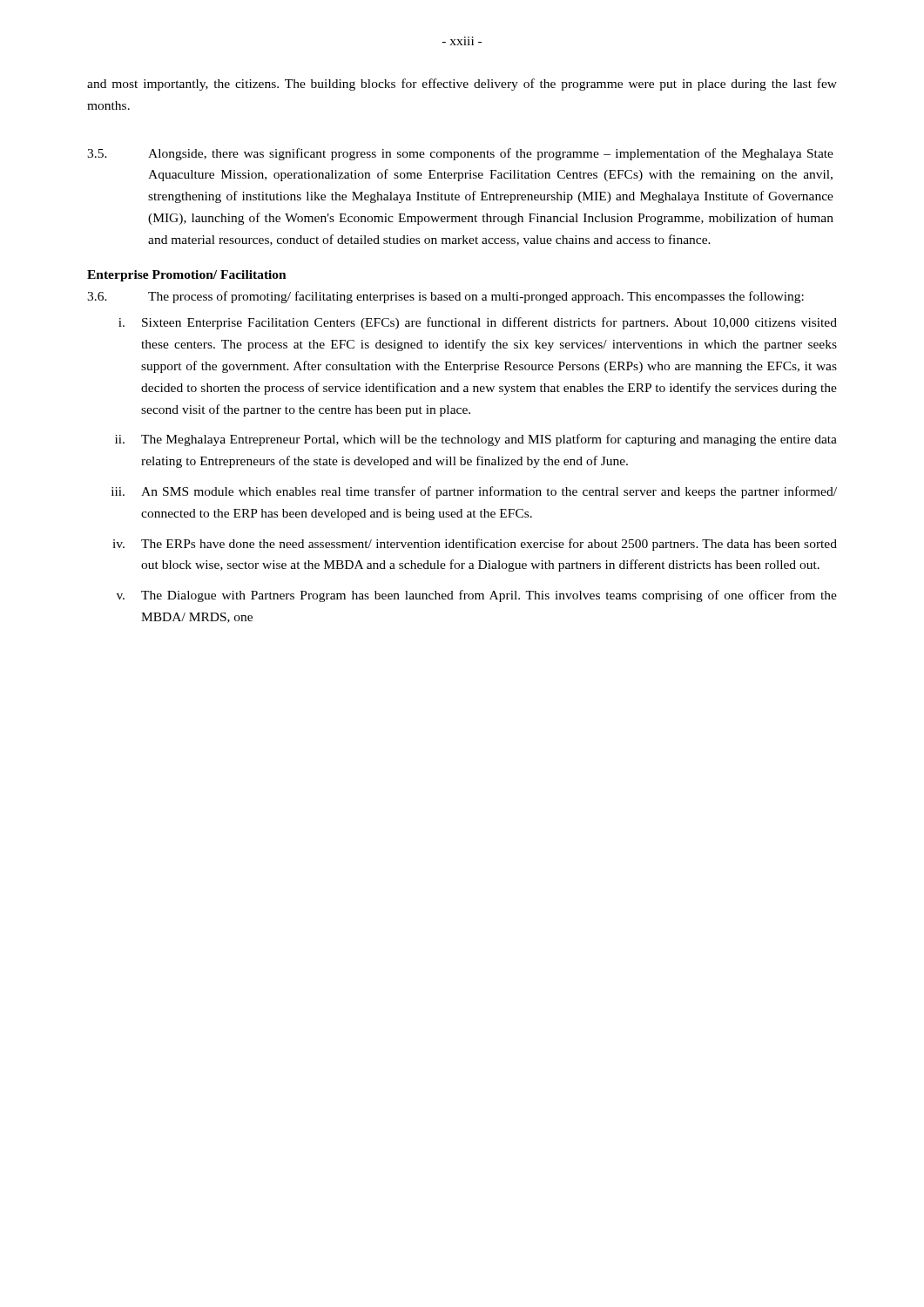This screenshot has height=1307, width=924.
Task: Select the list item that reads "iii. An SMS module"
Action: pos(462,503)
